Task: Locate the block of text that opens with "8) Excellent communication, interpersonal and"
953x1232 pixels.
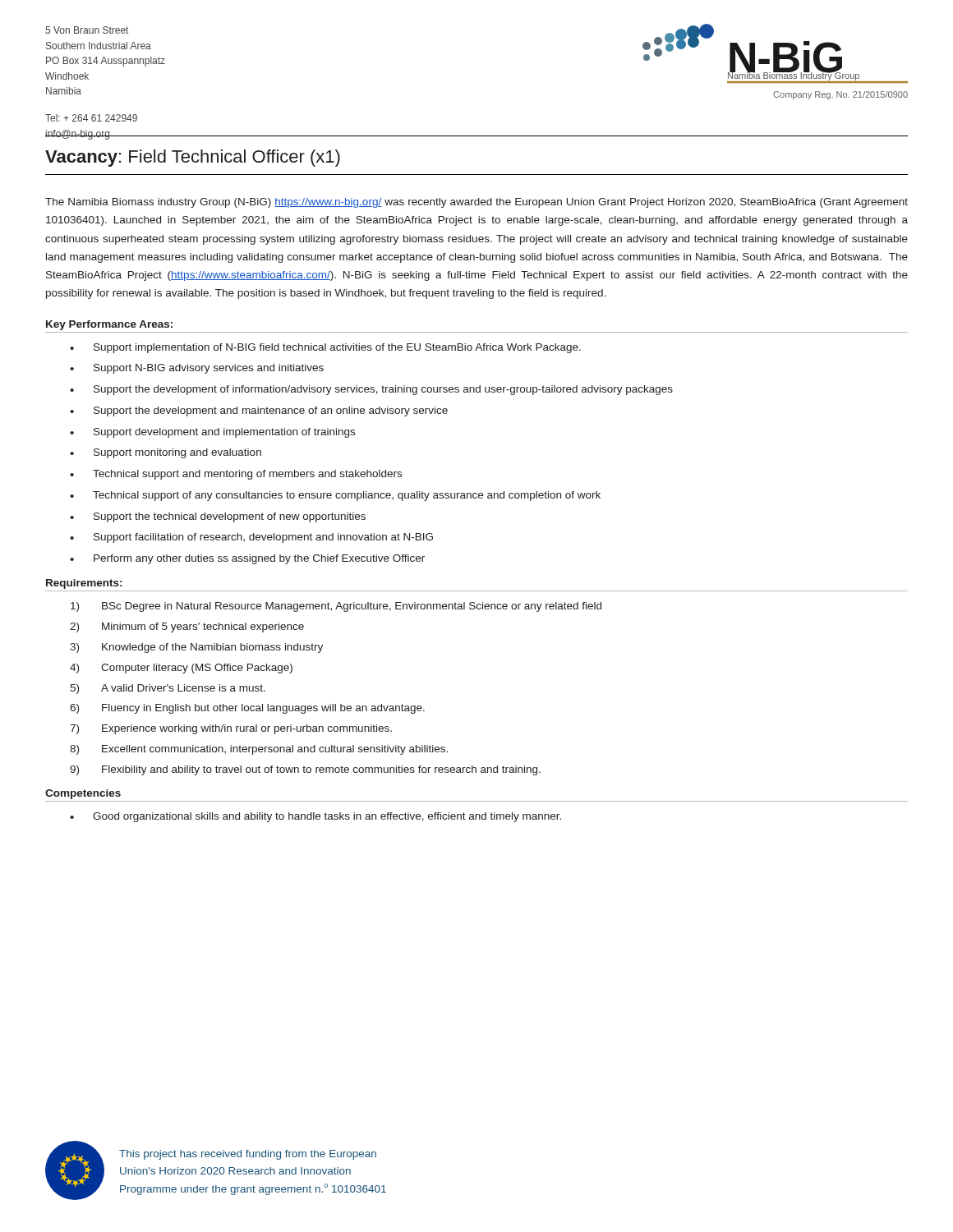Action: point(259,750)
